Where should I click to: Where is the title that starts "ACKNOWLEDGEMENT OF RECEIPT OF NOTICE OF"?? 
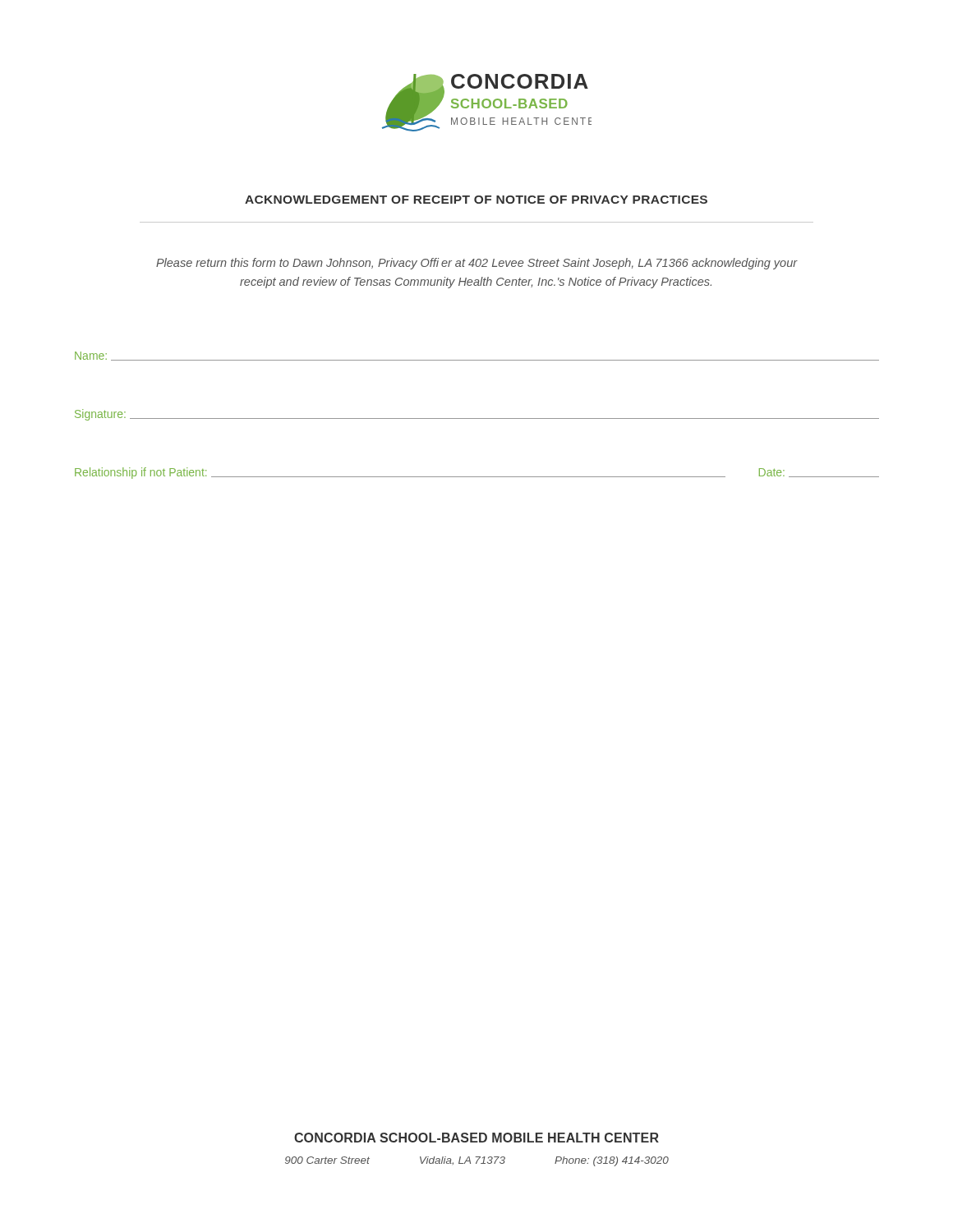(x=476, y=207)
